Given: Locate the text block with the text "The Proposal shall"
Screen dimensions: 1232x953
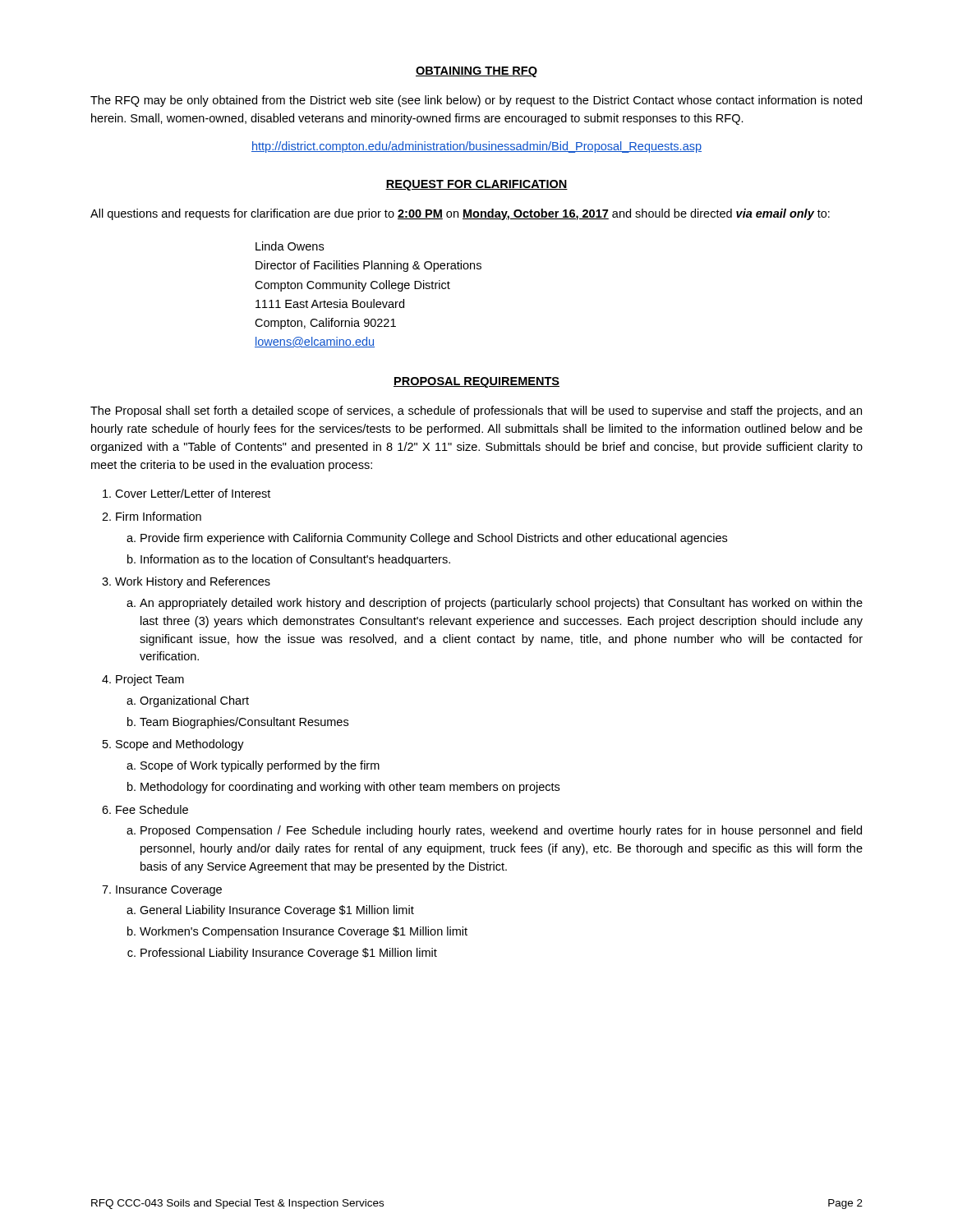Looking at the screenshot, I should 476,438.
